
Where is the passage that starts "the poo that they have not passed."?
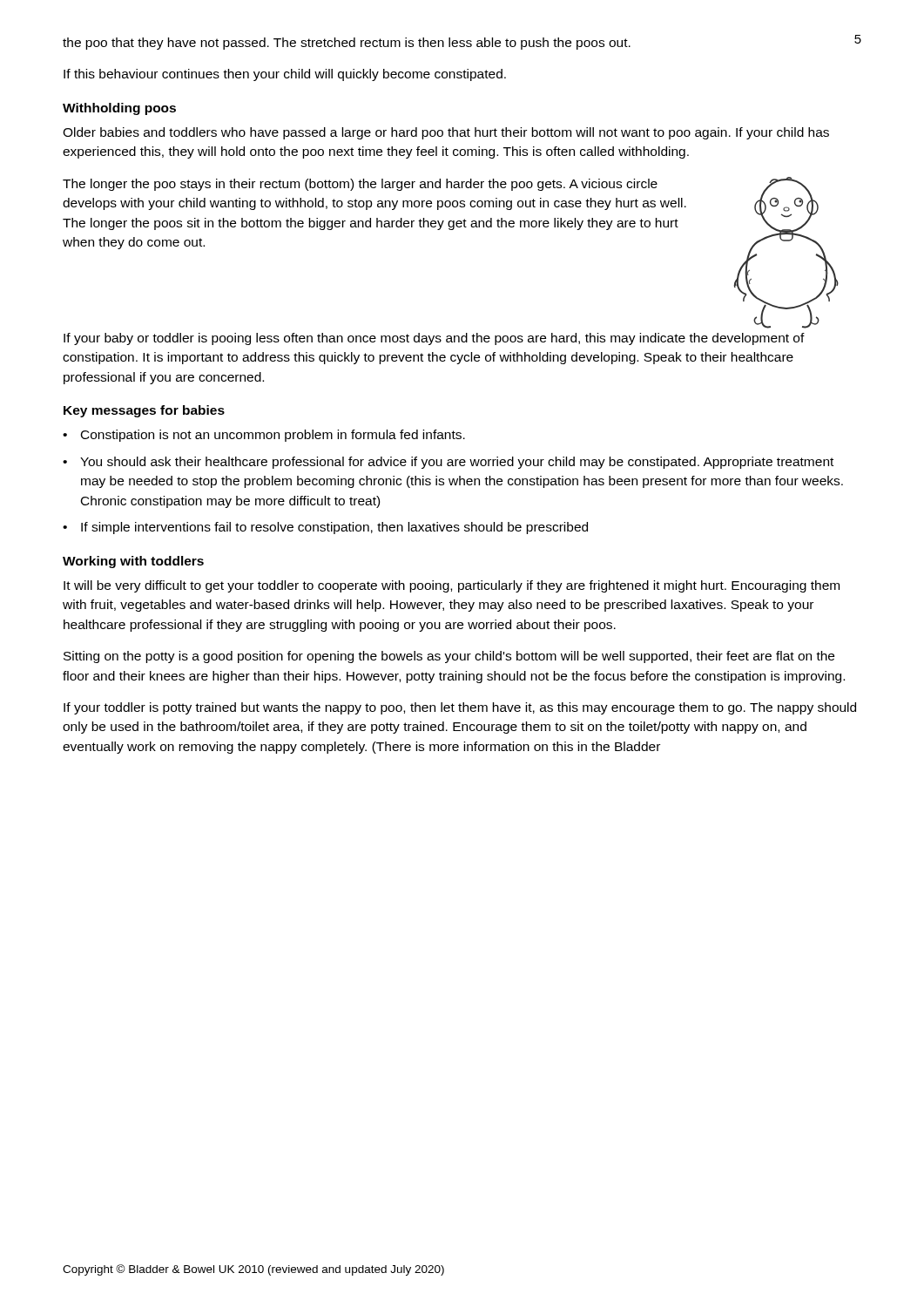347,42
